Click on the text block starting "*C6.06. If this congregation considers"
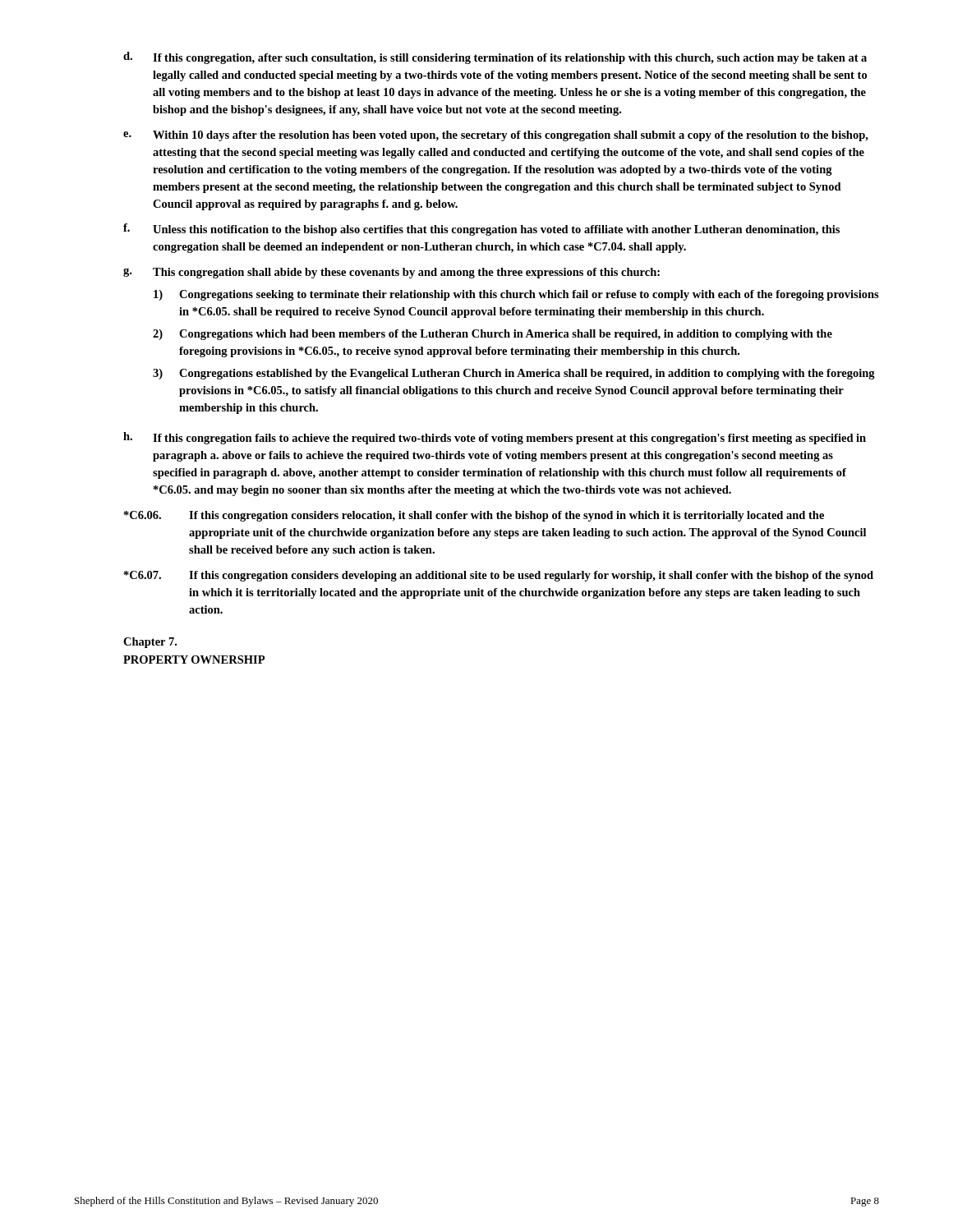 (x=501, y=533)
